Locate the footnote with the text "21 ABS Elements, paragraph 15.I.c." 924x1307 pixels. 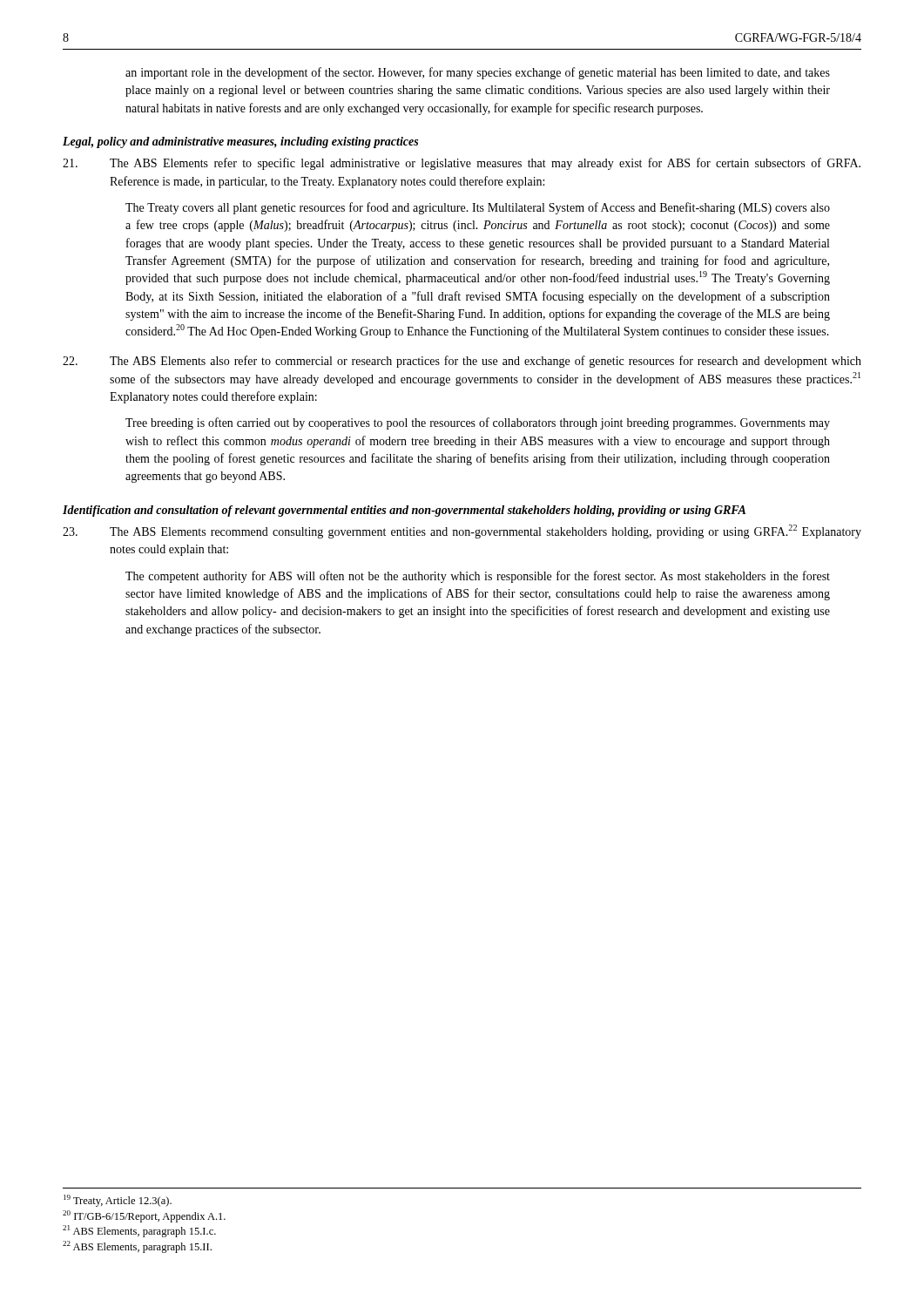(140, 1231)
